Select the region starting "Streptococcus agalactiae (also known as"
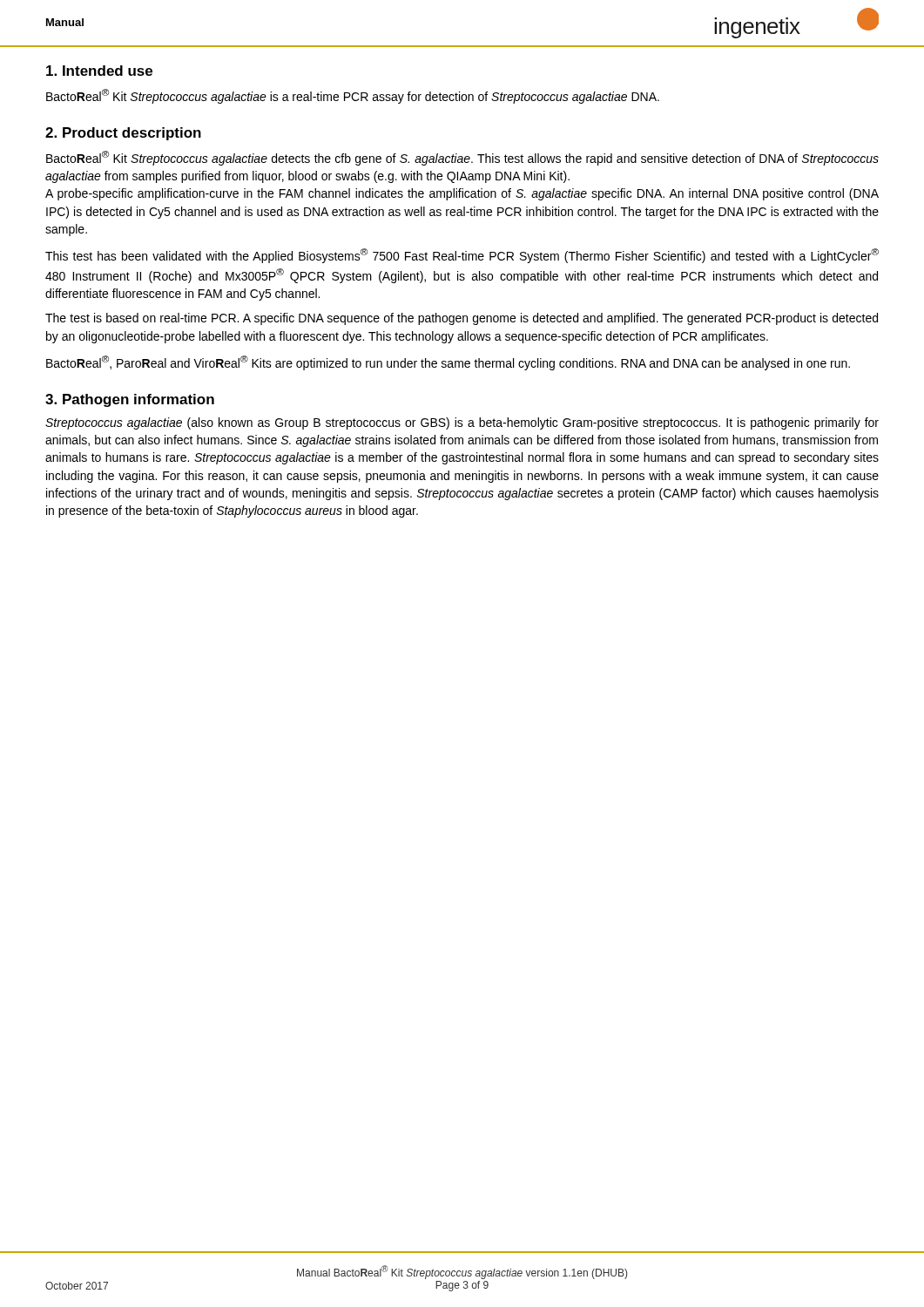This screenshot has height=1307, width=924. point(462,467)
